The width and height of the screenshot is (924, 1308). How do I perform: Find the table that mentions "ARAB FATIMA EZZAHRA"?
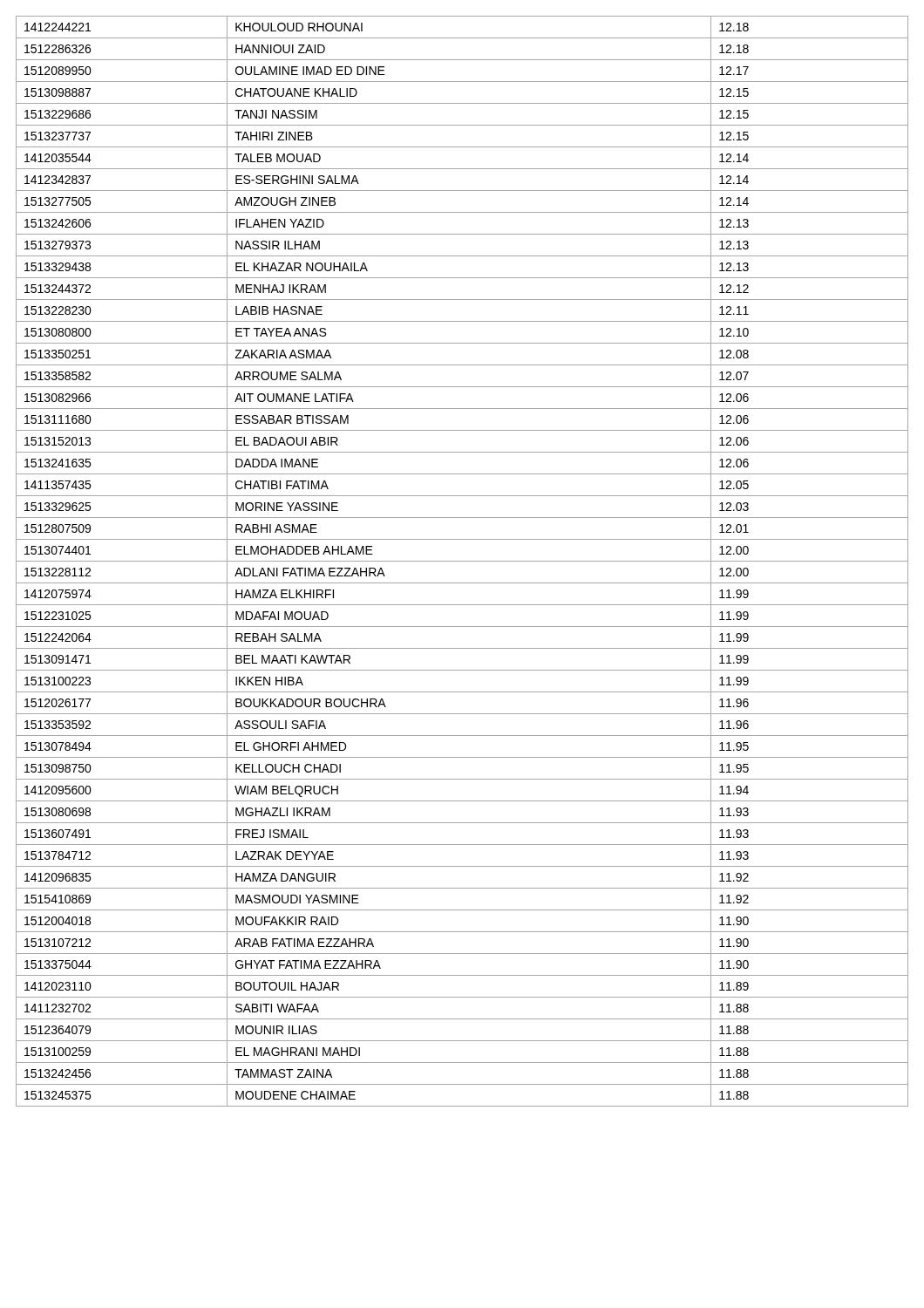pos(462,561)
